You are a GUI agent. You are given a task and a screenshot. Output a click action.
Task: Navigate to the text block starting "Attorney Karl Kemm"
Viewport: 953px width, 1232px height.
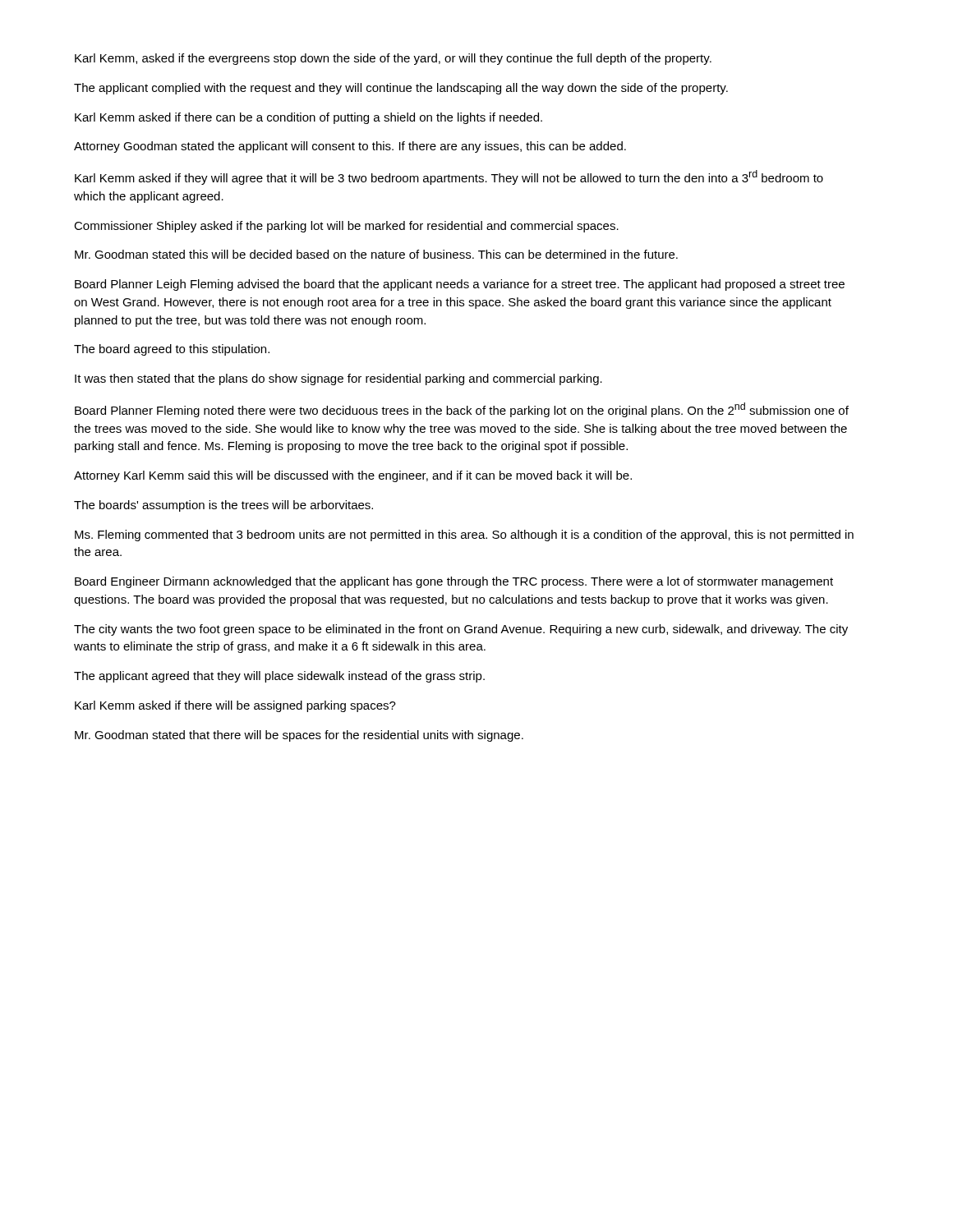click(353, 475)
